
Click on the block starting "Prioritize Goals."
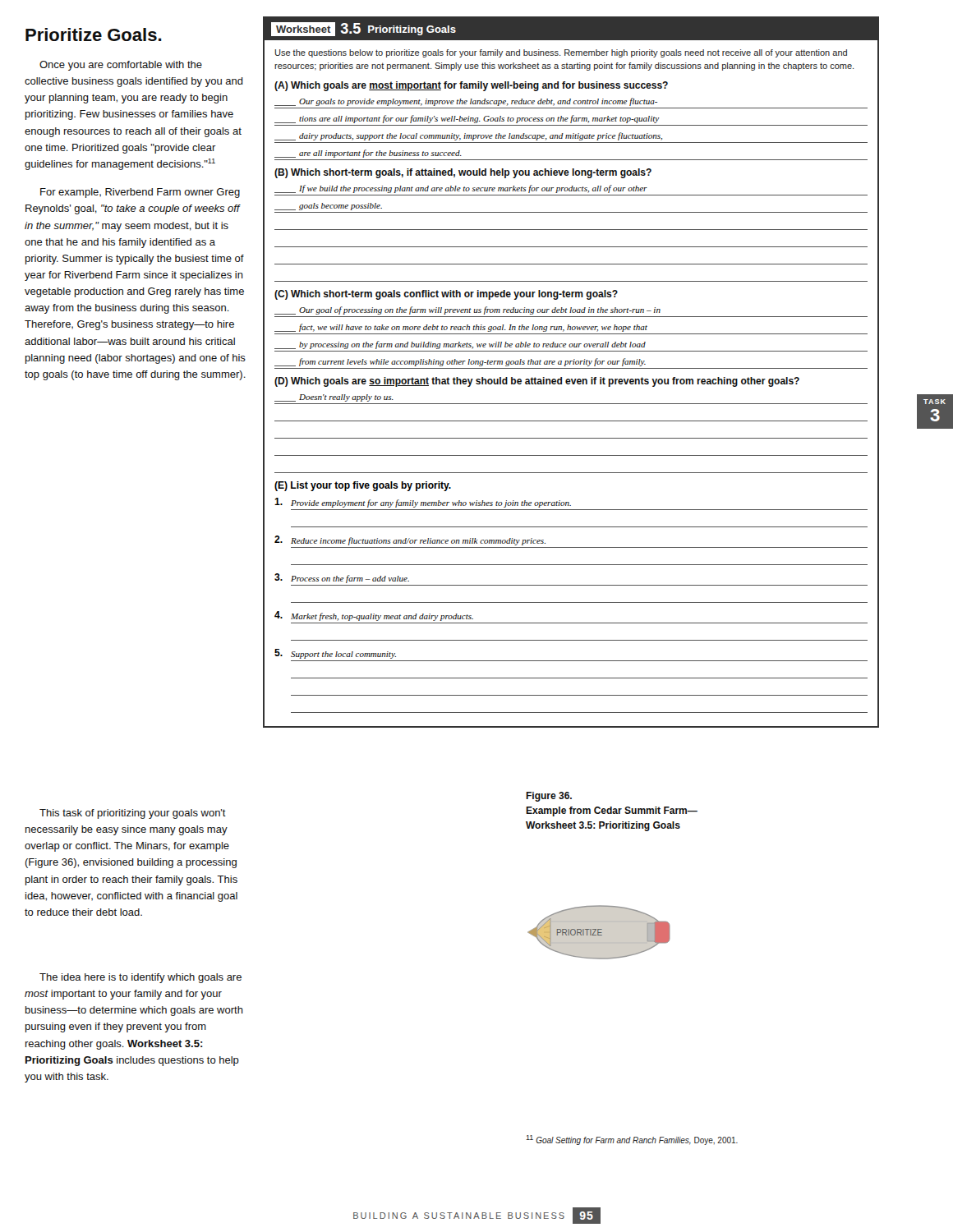coord(136,35)
